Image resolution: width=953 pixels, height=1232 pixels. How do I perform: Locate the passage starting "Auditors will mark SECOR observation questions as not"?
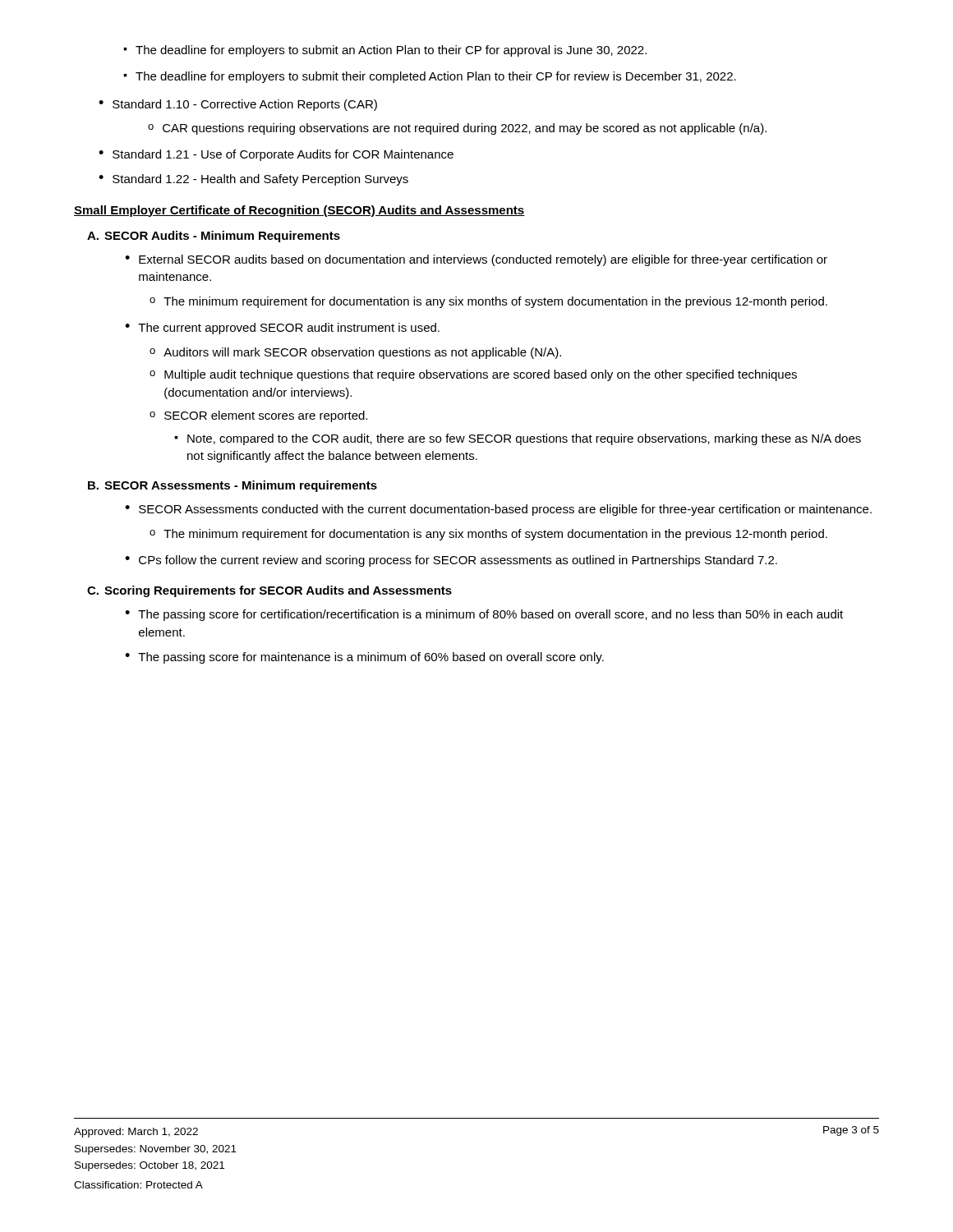[502, 352]
